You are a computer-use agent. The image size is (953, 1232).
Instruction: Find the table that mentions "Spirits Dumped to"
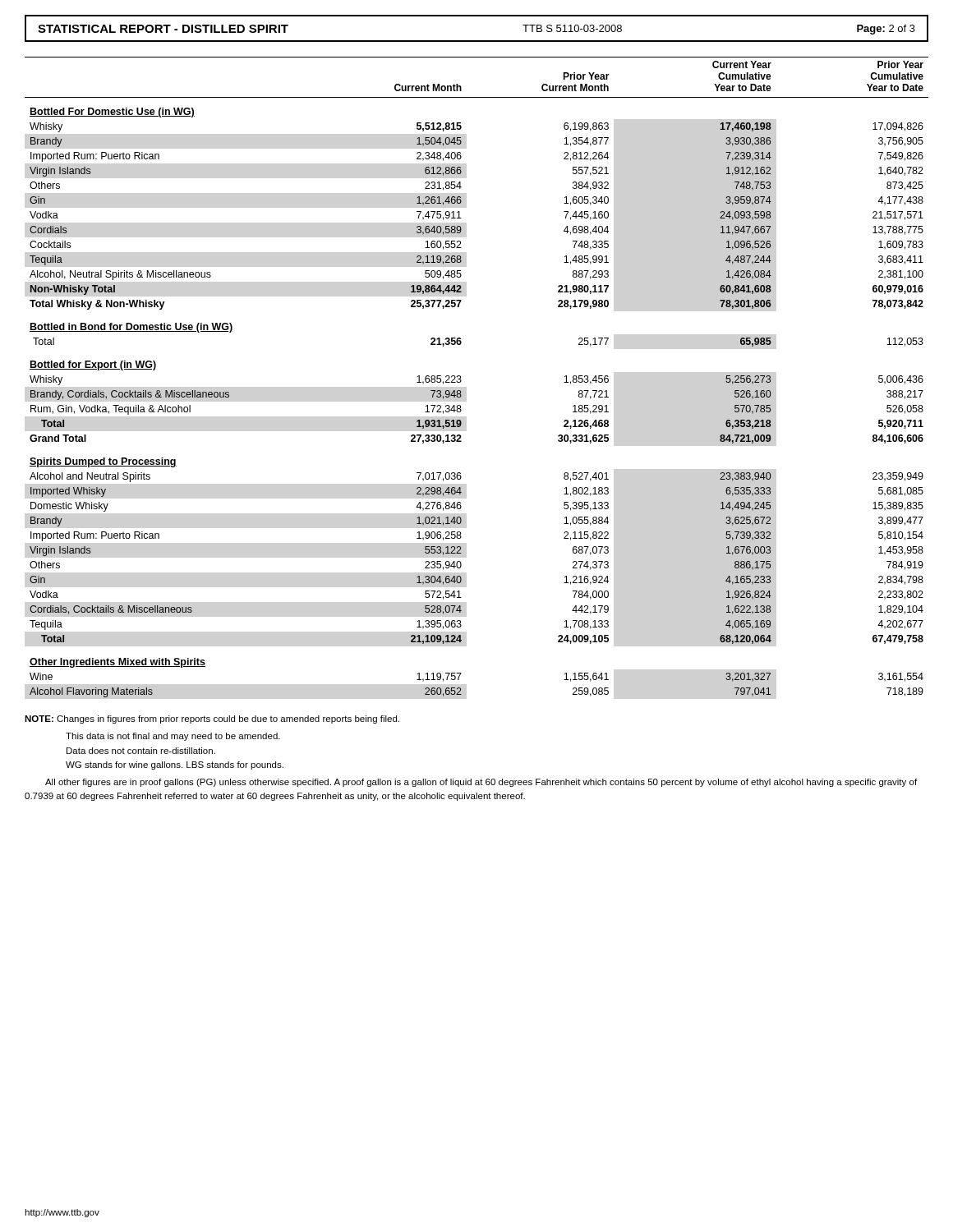[x=476, y=378]
